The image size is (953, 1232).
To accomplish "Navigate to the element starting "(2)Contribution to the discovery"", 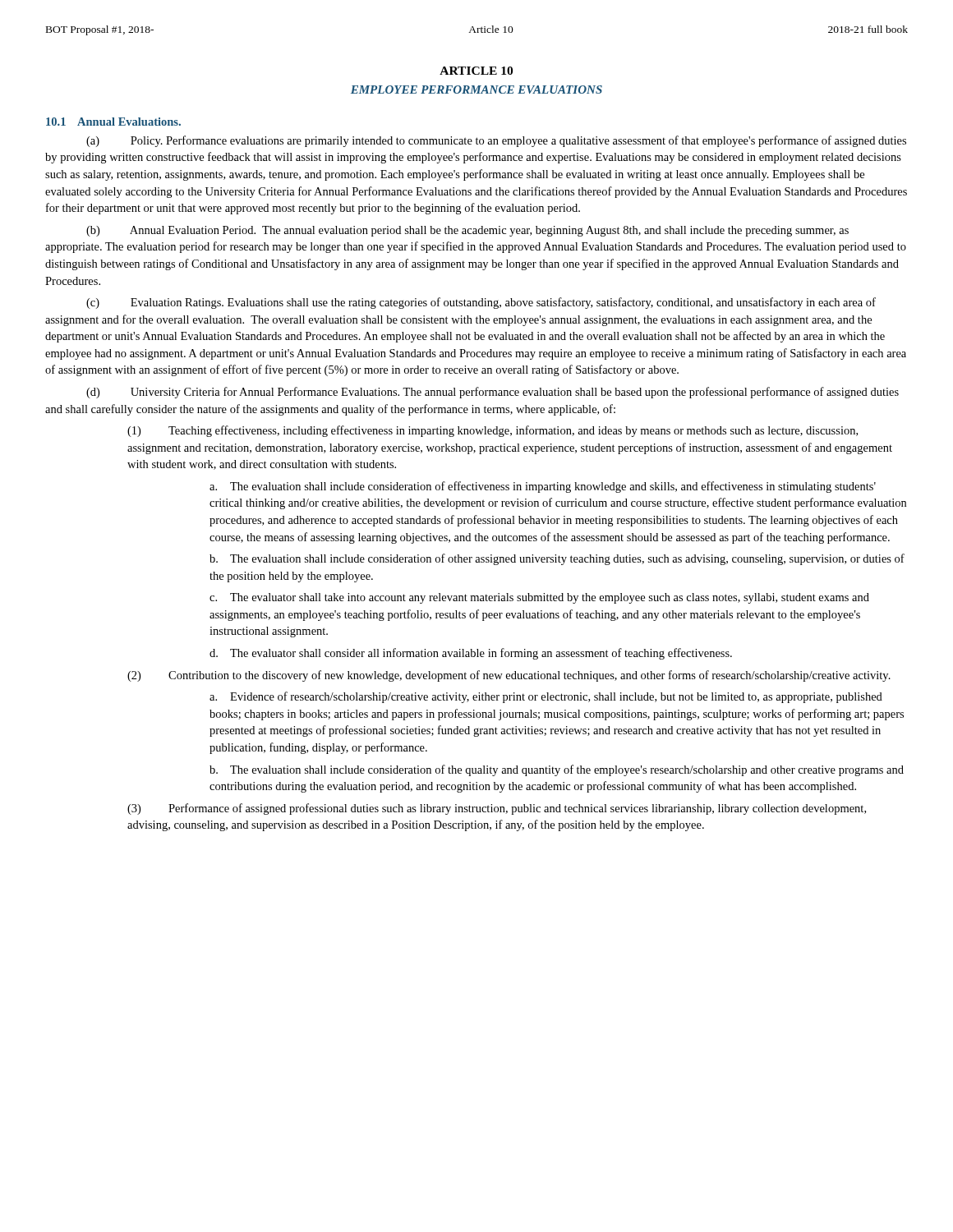I will click(x=509, y=675).
